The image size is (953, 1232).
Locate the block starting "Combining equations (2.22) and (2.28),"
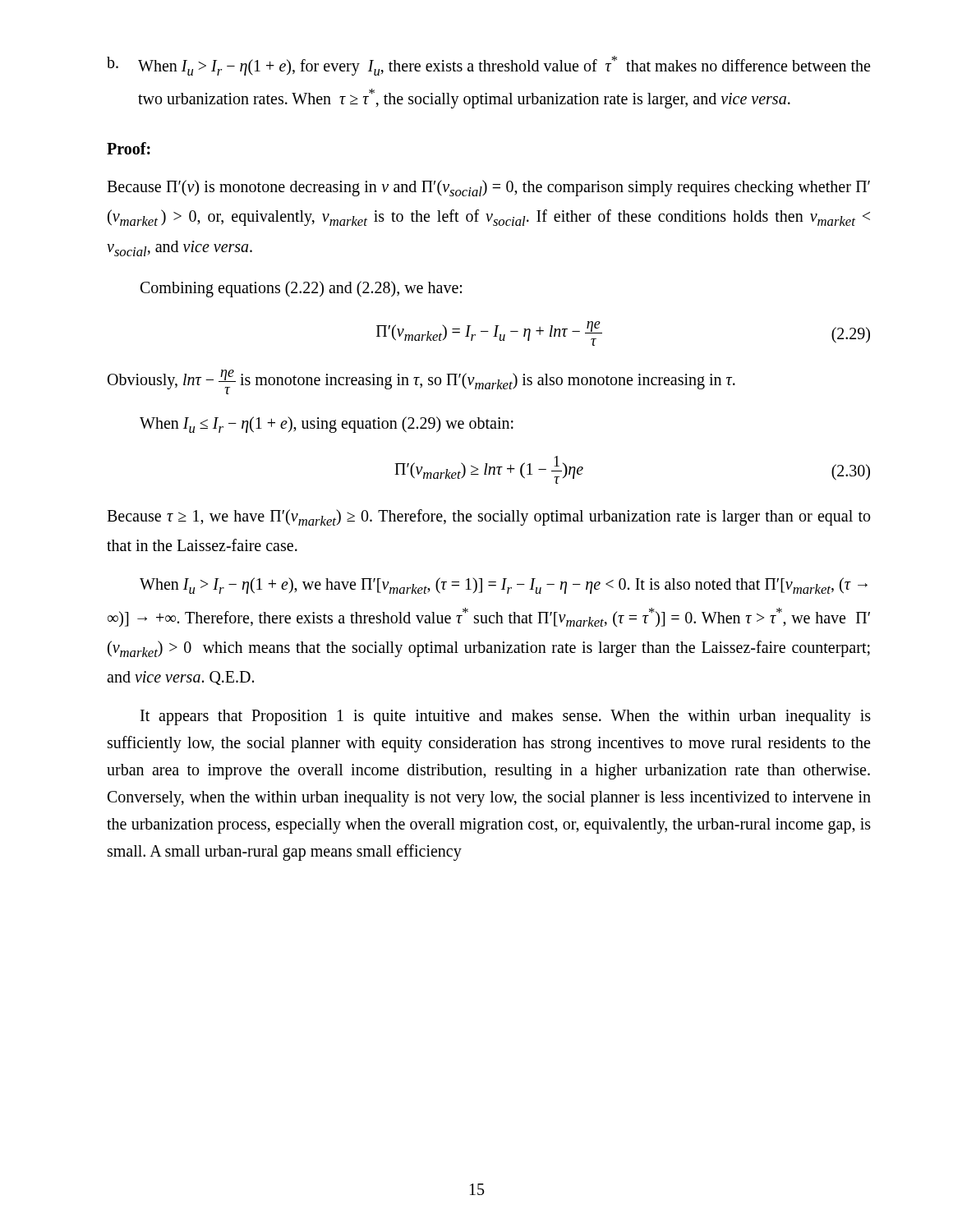[301, 288]
